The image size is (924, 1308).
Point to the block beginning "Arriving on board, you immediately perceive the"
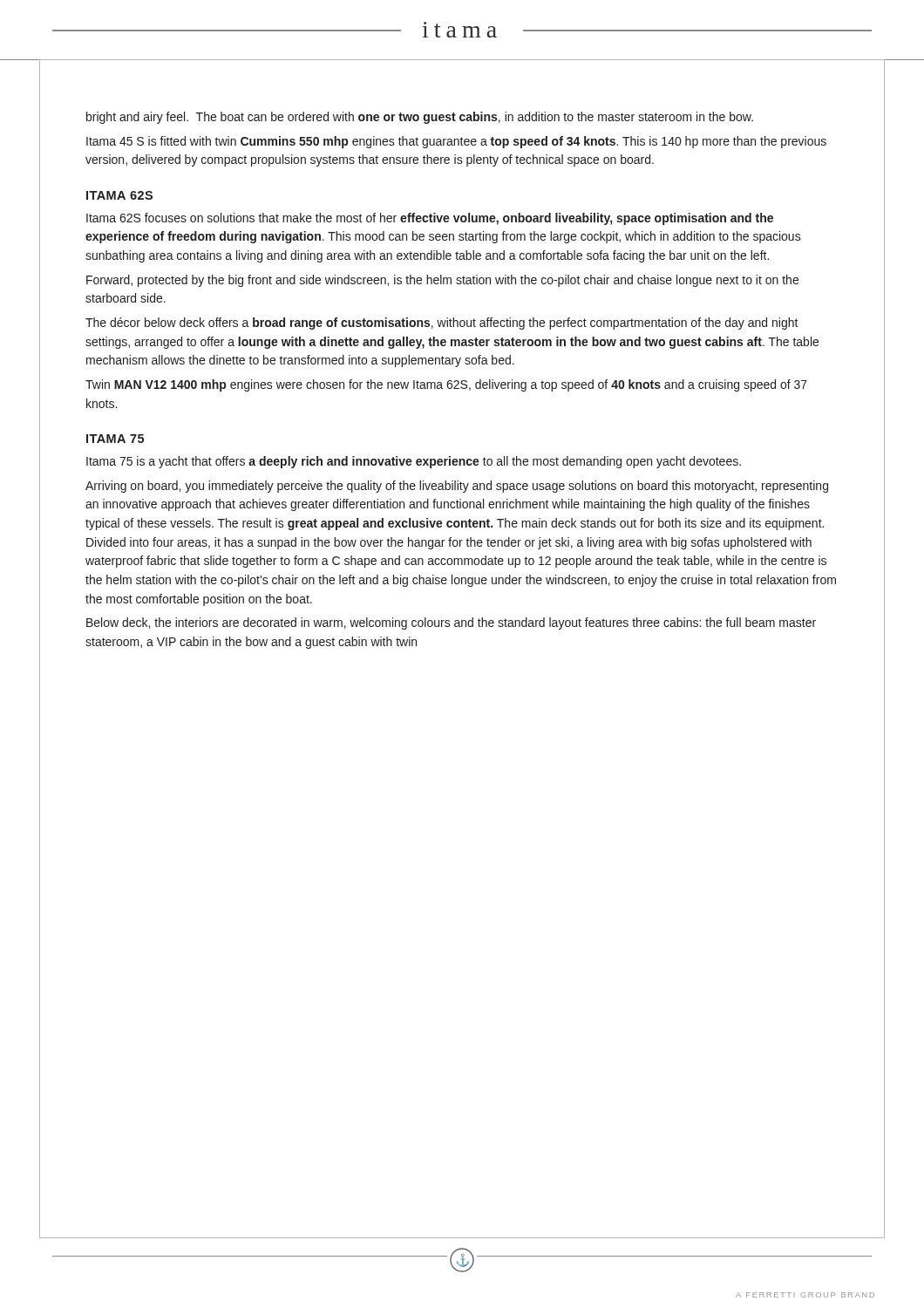pyautogui.click(x=461, y=542)
